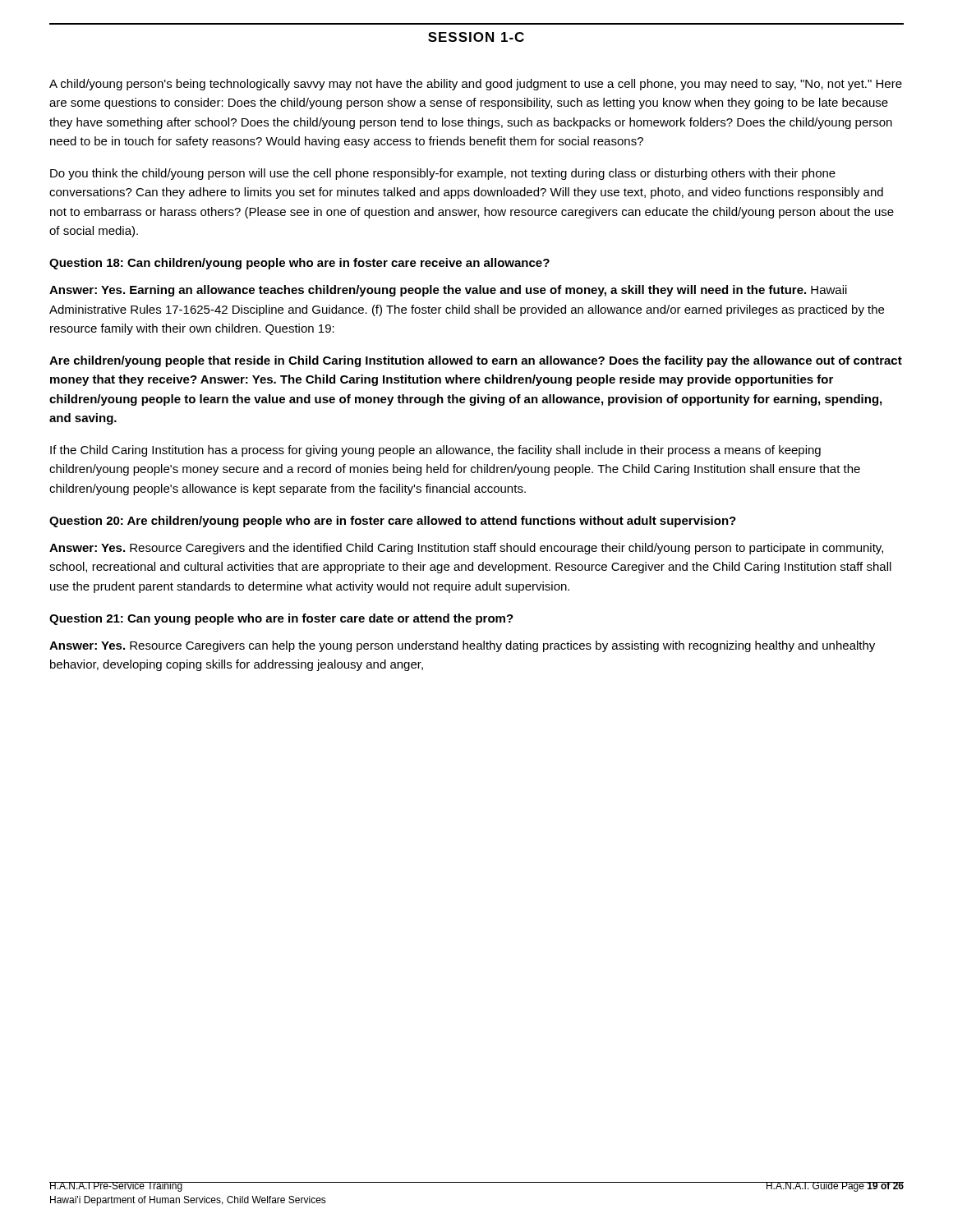Select the block starting "Answer: Yes. Resource Caregivers can help the"

[462, 655]
